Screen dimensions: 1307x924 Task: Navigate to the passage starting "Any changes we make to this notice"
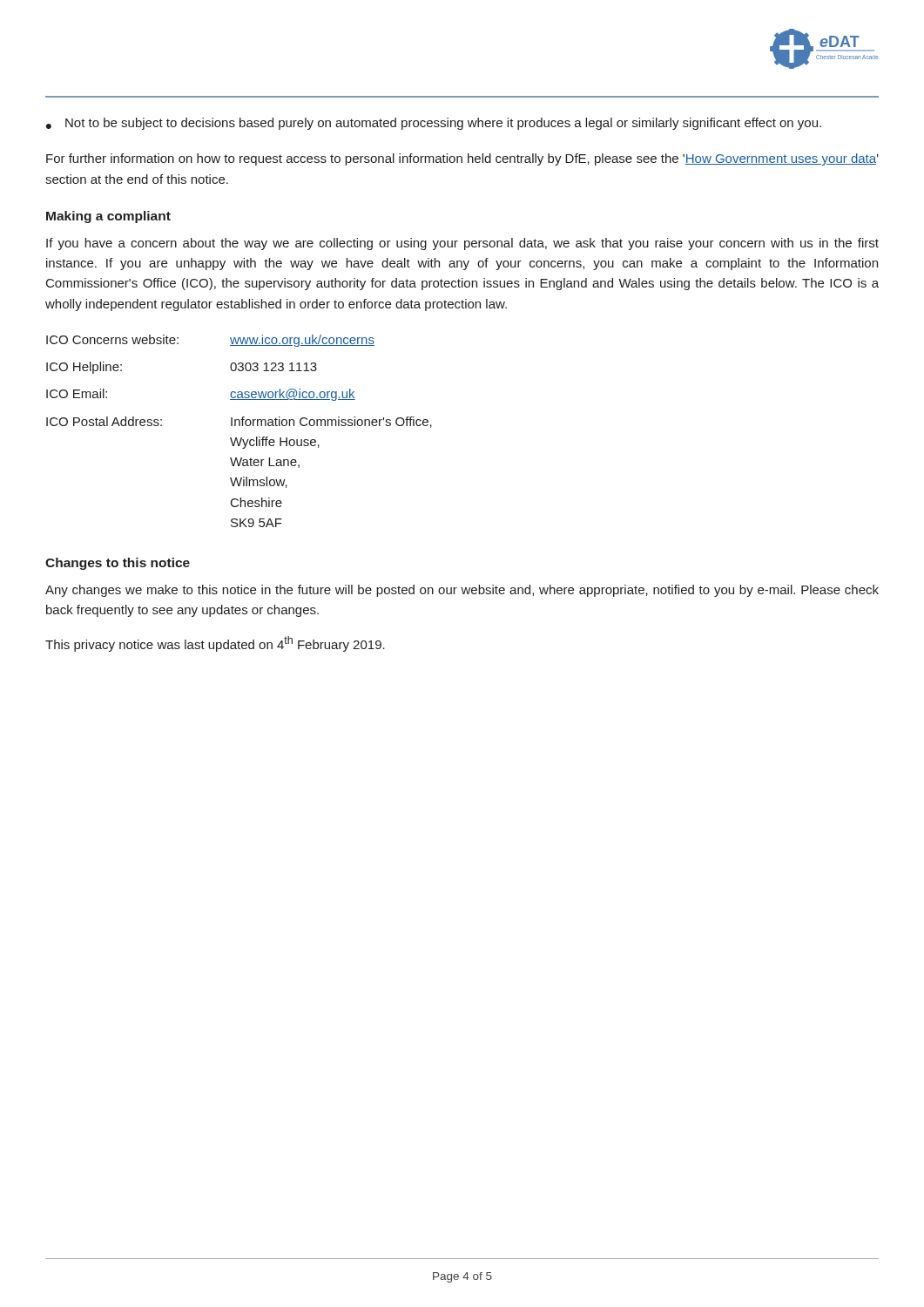pyautogui.click(x=462, y=600)
